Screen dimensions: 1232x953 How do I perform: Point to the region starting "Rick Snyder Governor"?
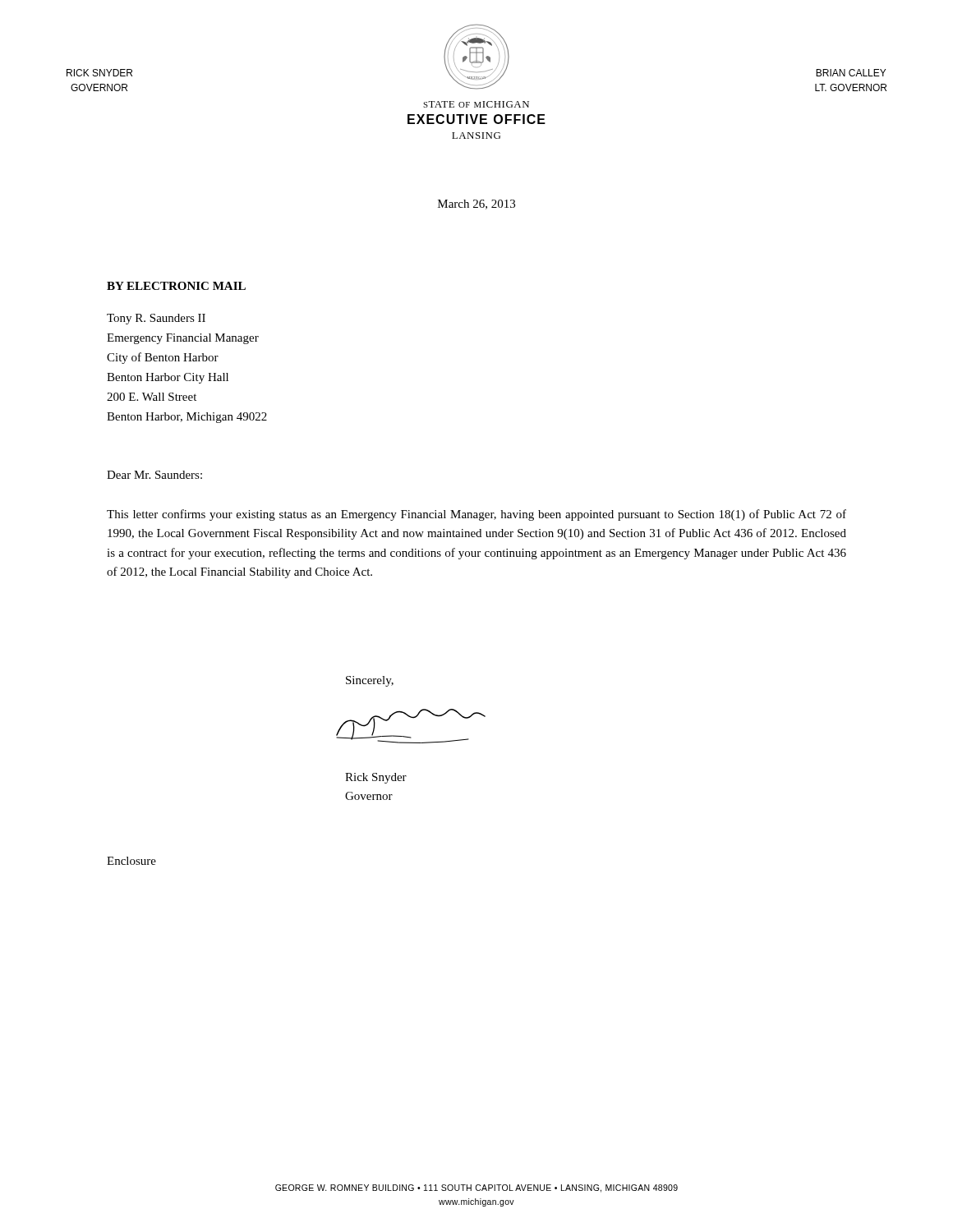pos(376,786)
